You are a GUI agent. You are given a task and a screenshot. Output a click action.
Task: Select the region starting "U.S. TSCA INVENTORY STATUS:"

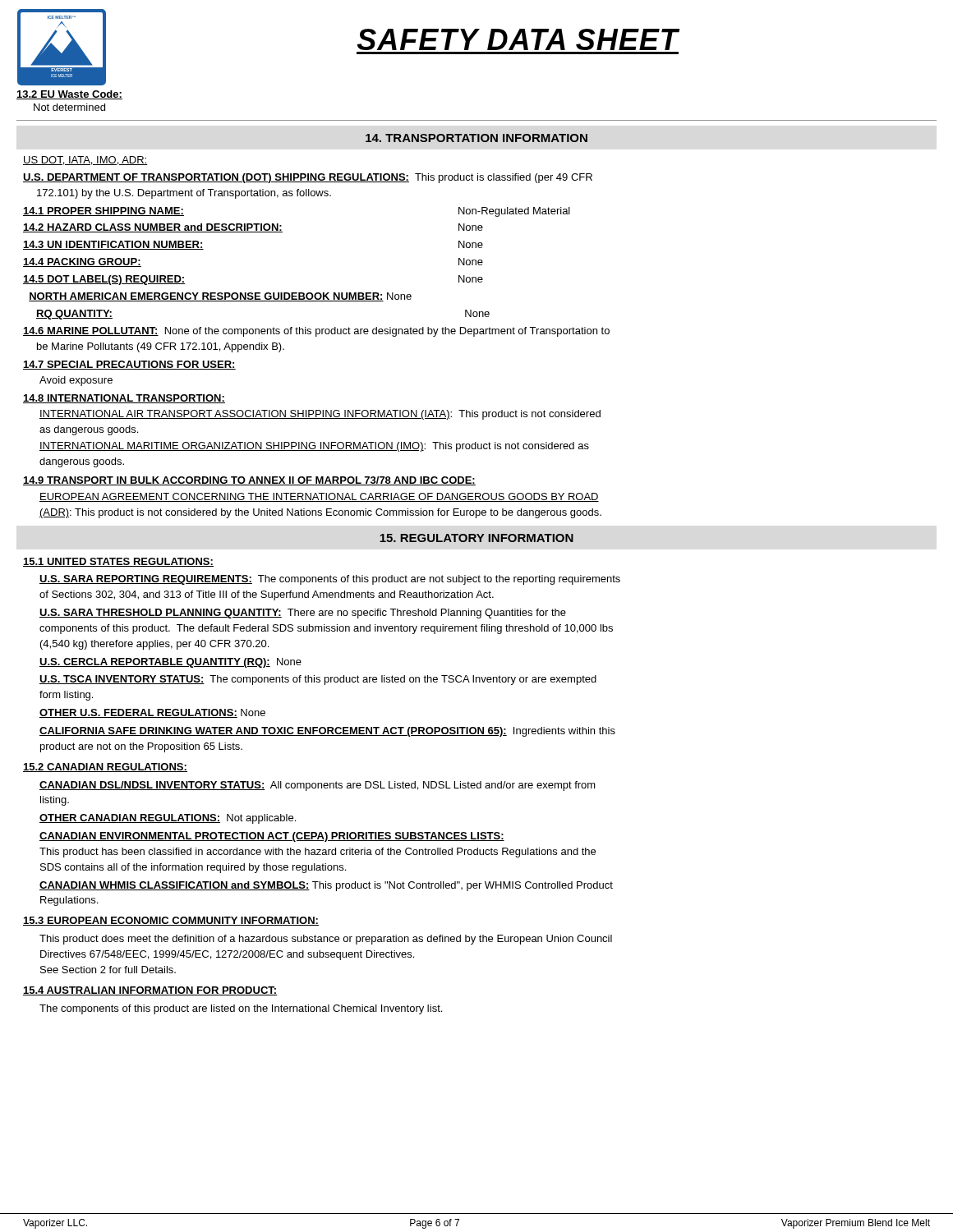pos(318,687)
